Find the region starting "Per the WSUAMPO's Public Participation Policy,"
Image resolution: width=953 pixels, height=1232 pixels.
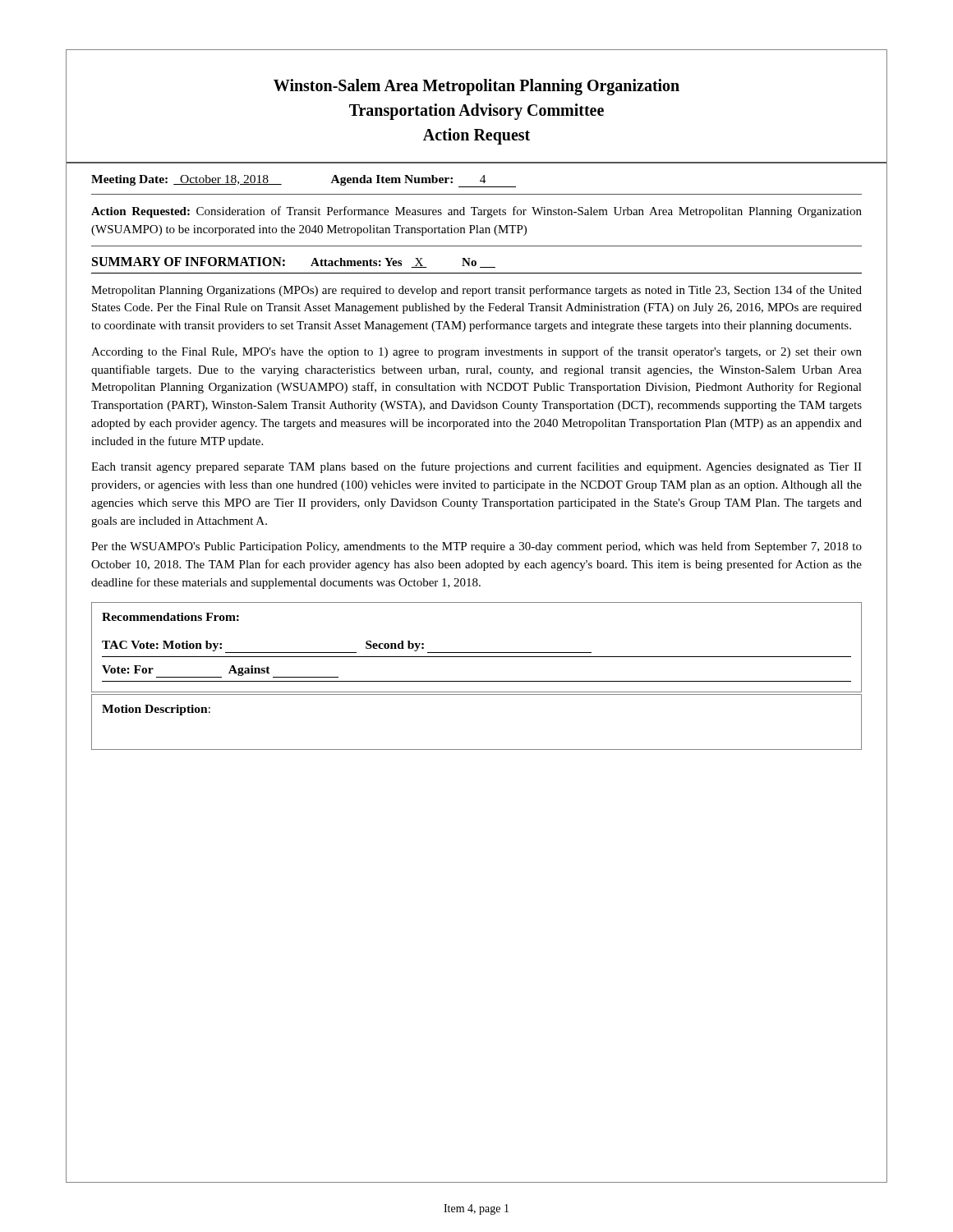click(x=476, y=564)
